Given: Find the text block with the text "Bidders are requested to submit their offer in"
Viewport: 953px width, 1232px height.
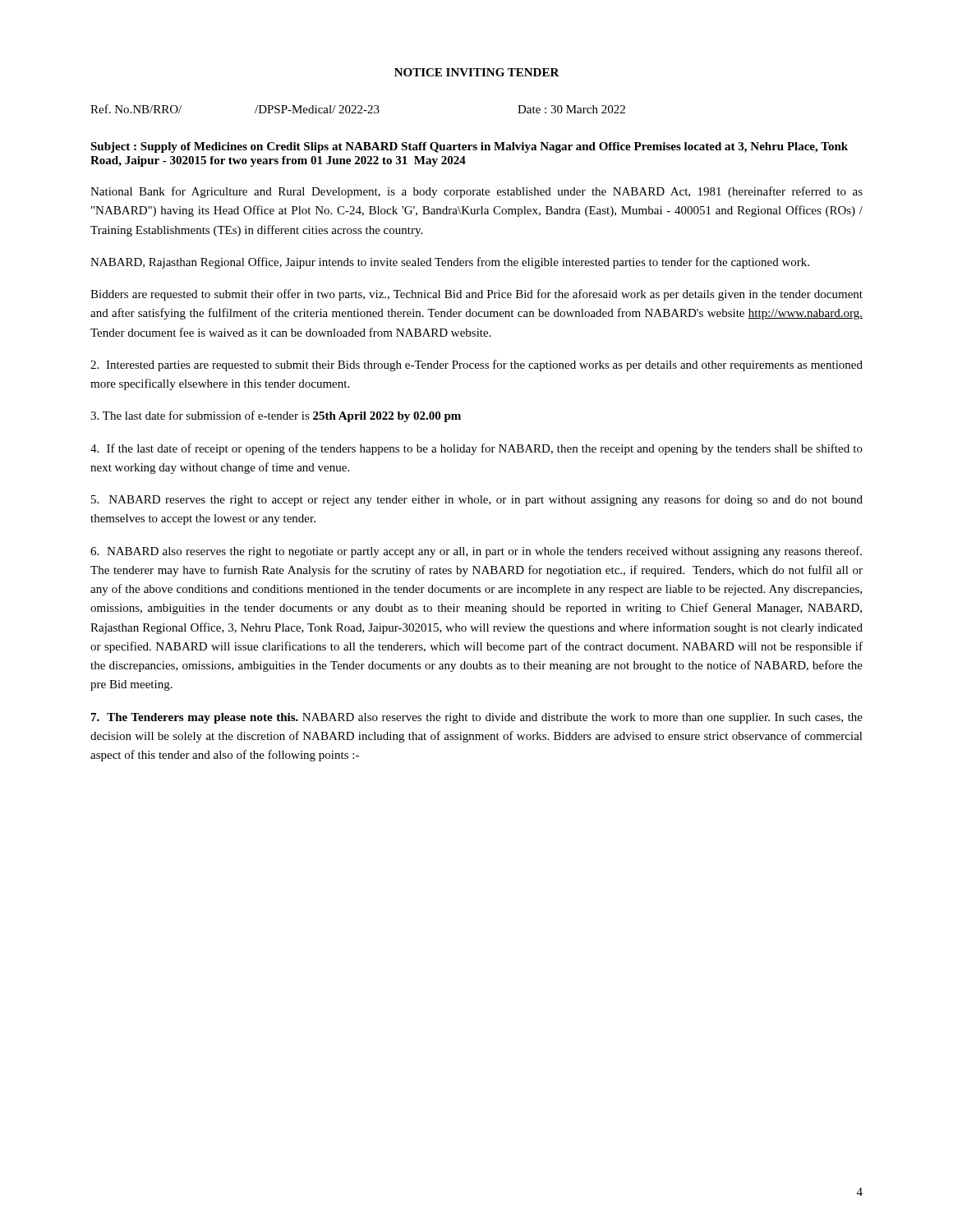Looking at the screenshot, I should click(476, 313).
